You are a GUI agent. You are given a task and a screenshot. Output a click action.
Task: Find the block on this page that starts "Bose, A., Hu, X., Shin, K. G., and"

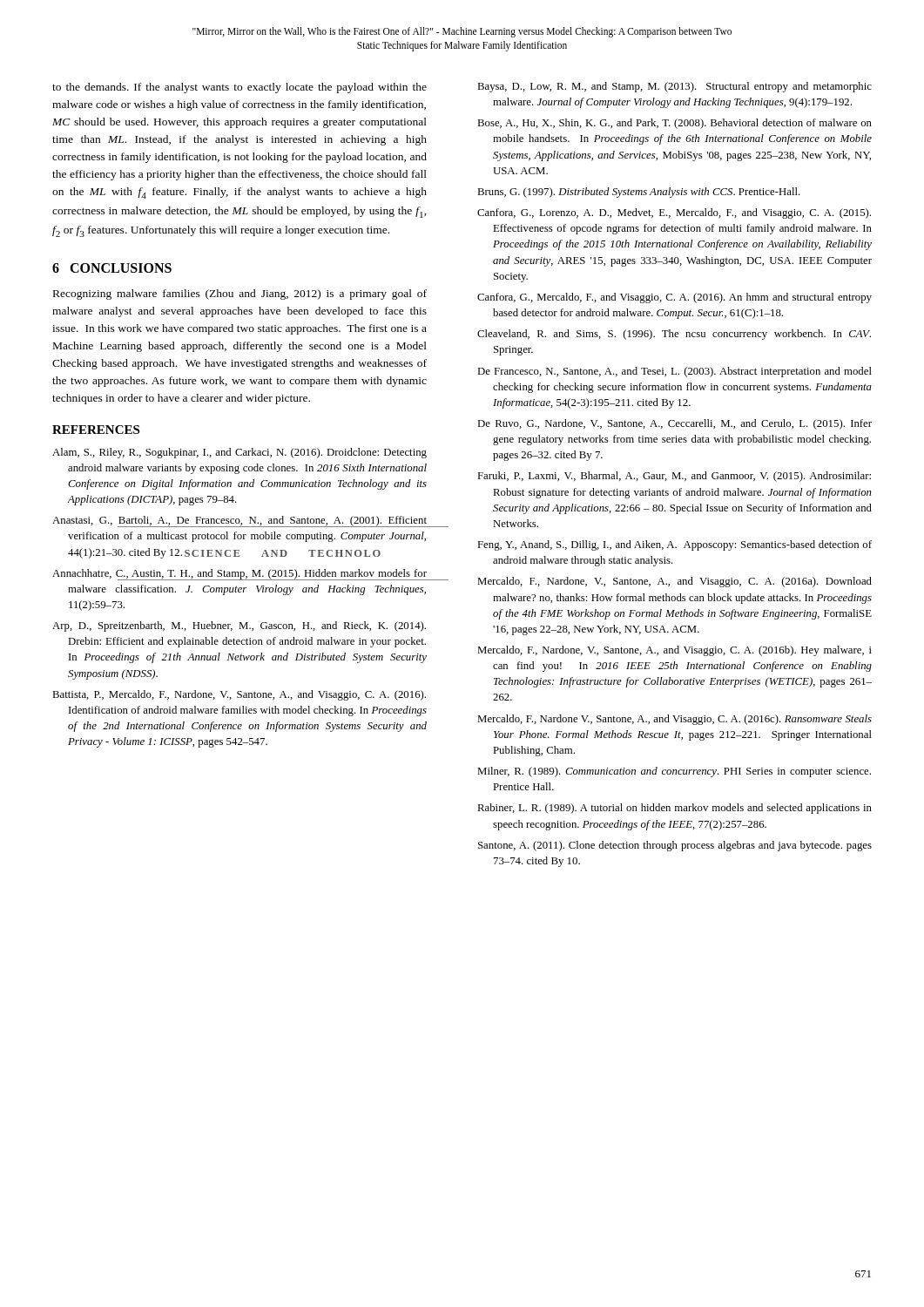(674, 147)
